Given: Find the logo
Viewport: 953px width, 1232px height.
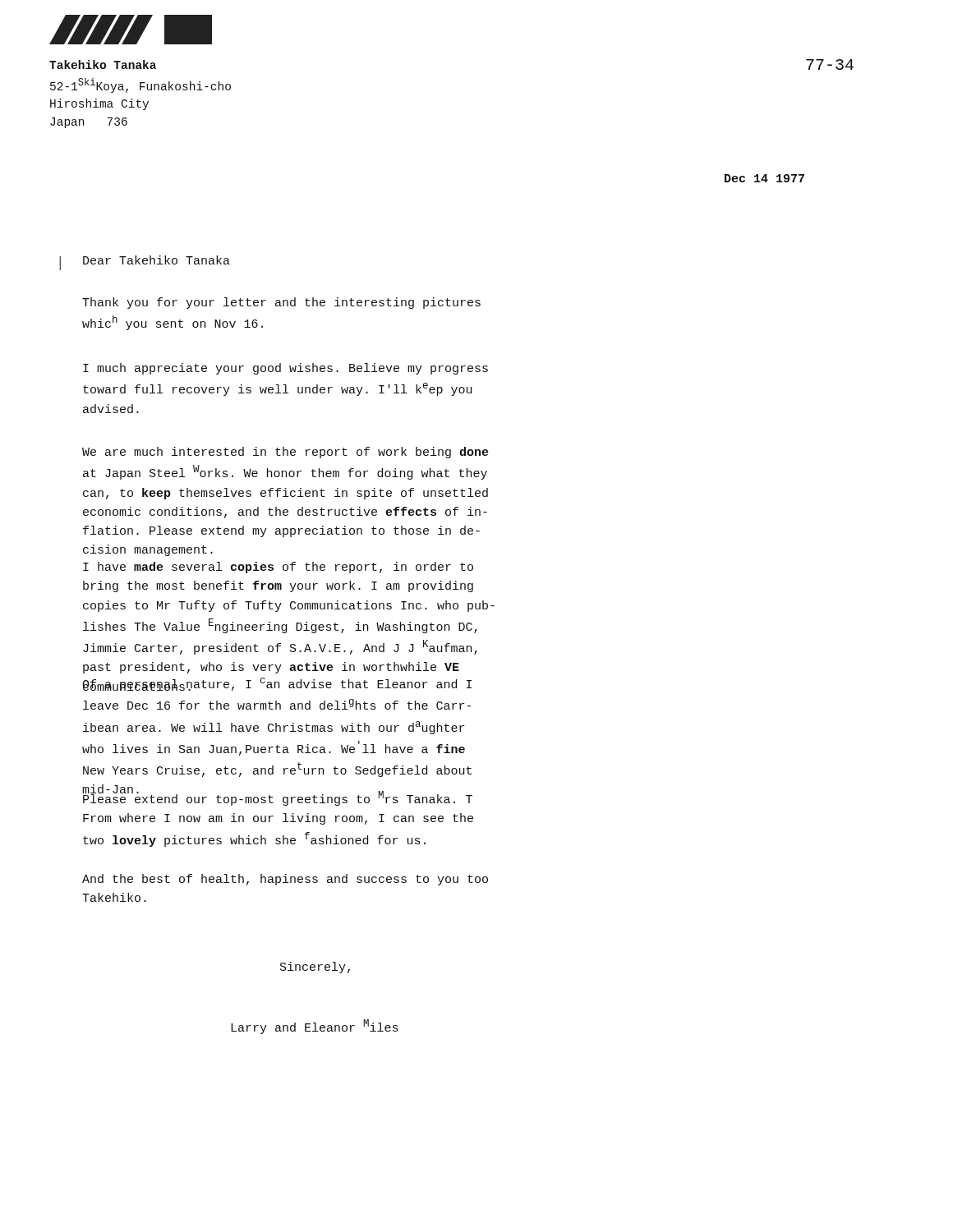Looking at the screenshot, I should (x=131, y=30).
